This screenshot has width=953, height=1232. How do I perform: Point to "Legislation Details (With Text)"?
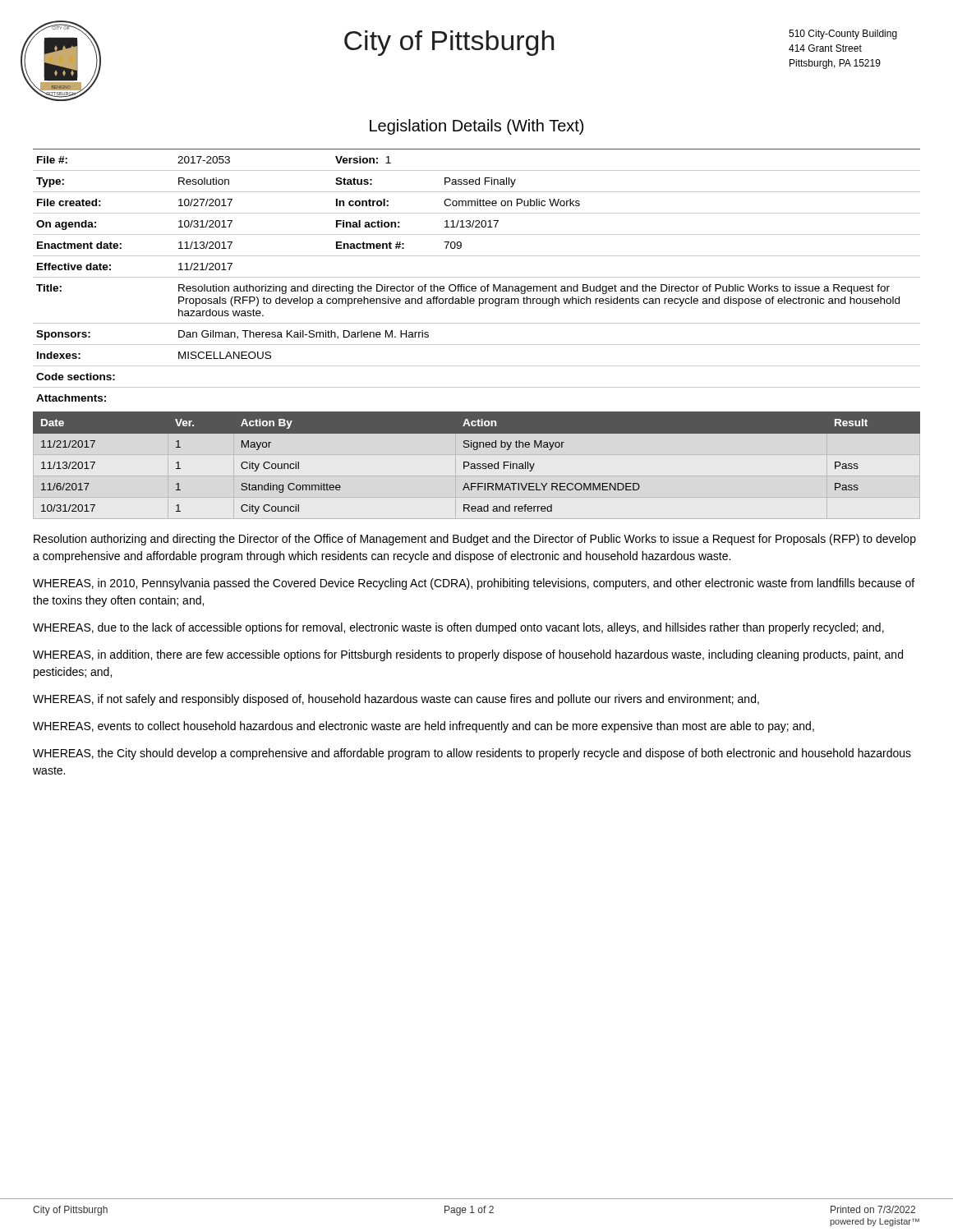pyautogui.click(x=476, y=126)
